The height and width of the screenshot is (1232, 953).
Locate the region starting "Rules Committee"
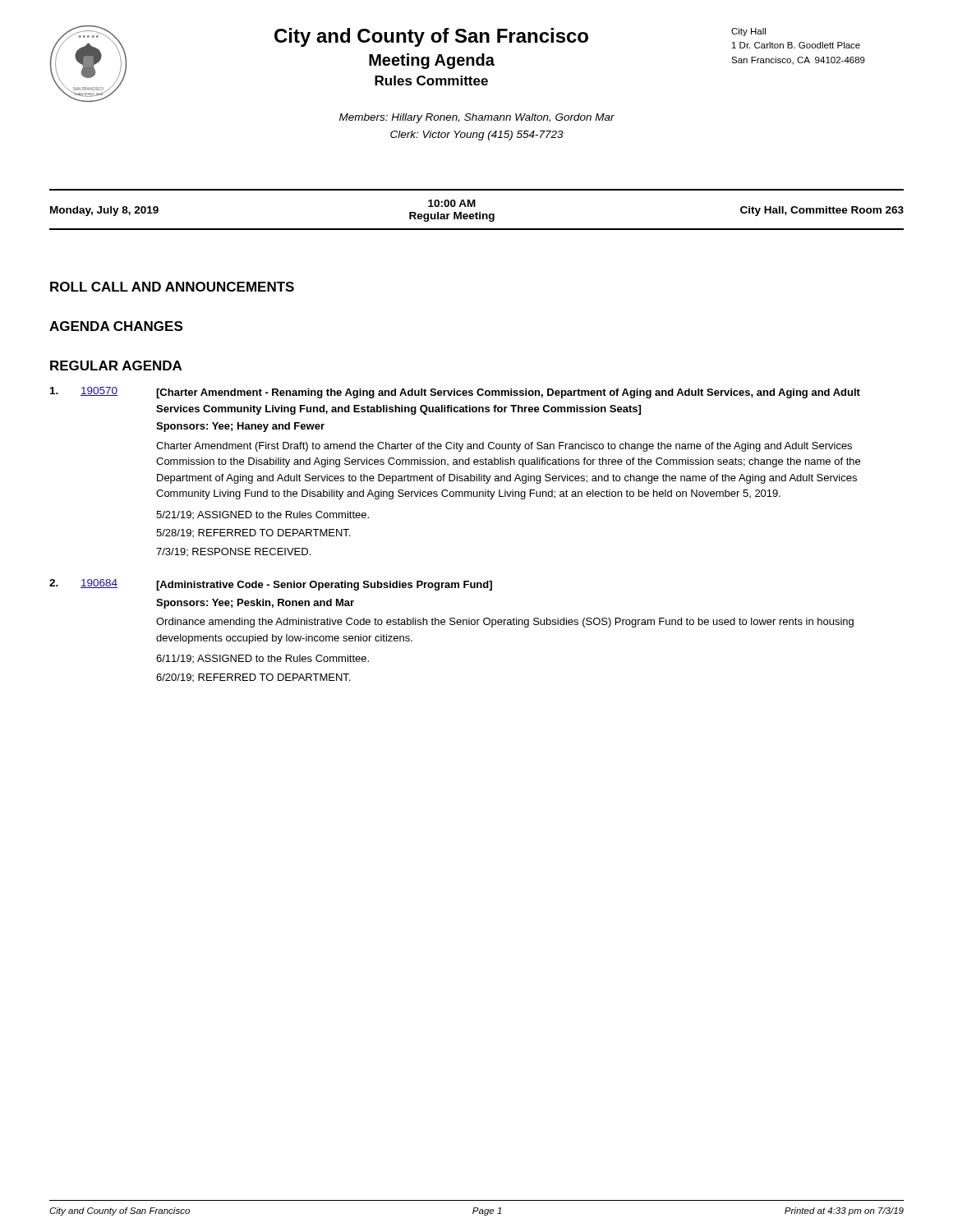[431, 81]
